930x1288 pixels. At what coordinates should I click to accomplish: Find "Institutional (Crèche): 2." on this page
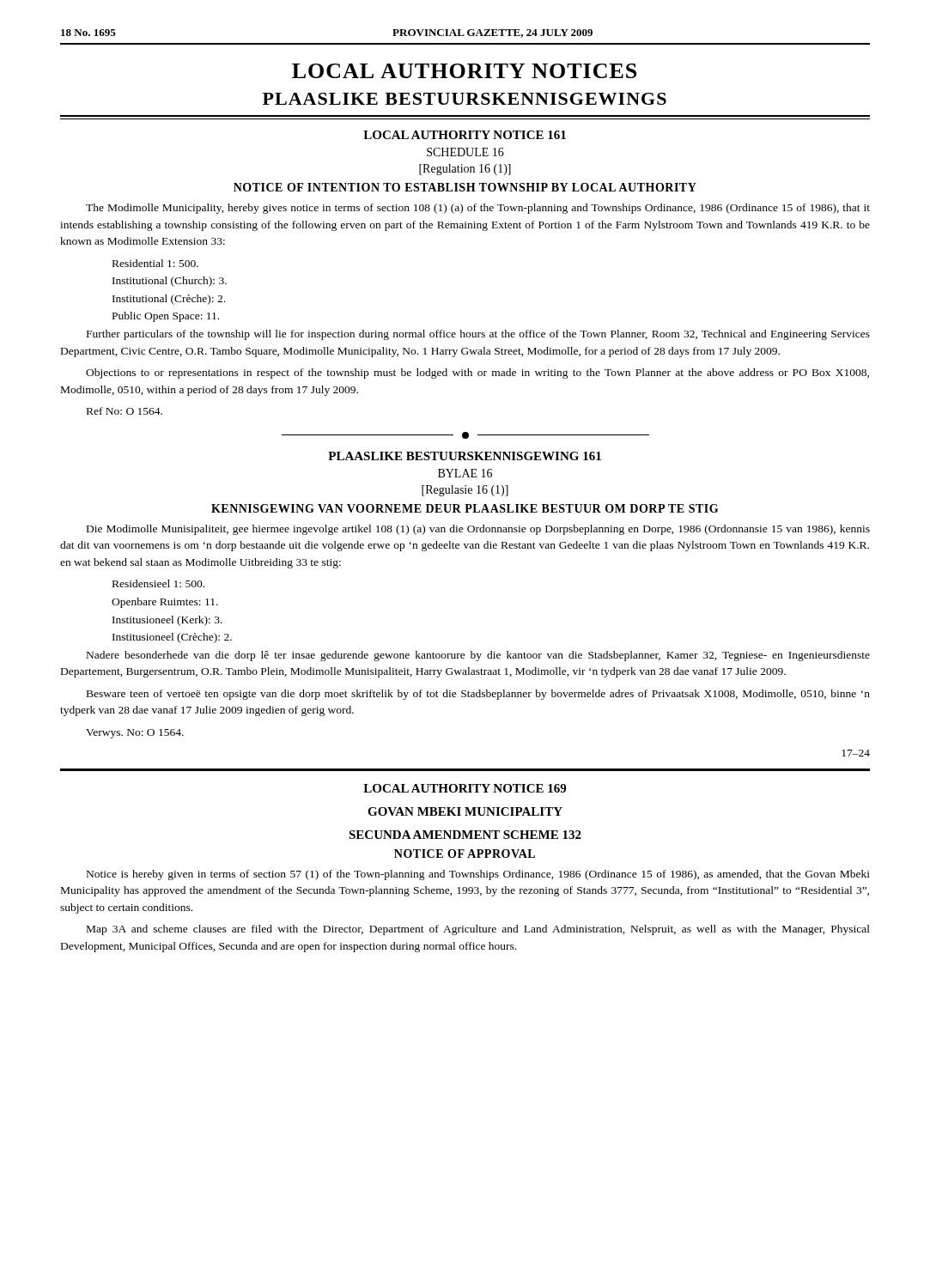(x=169, y=298)
